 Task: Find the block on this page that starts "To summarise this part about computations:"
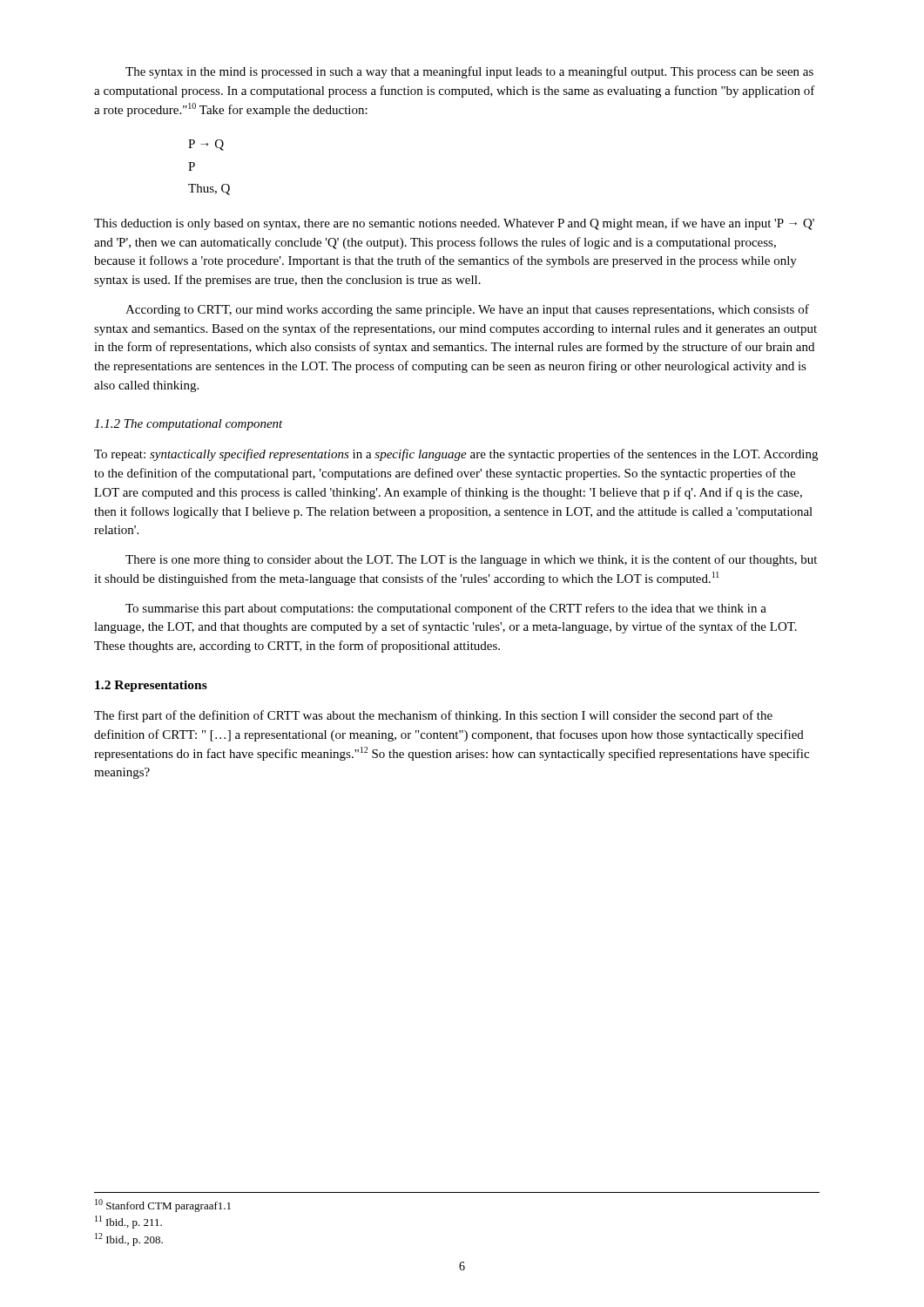click(x=457, y=627)
